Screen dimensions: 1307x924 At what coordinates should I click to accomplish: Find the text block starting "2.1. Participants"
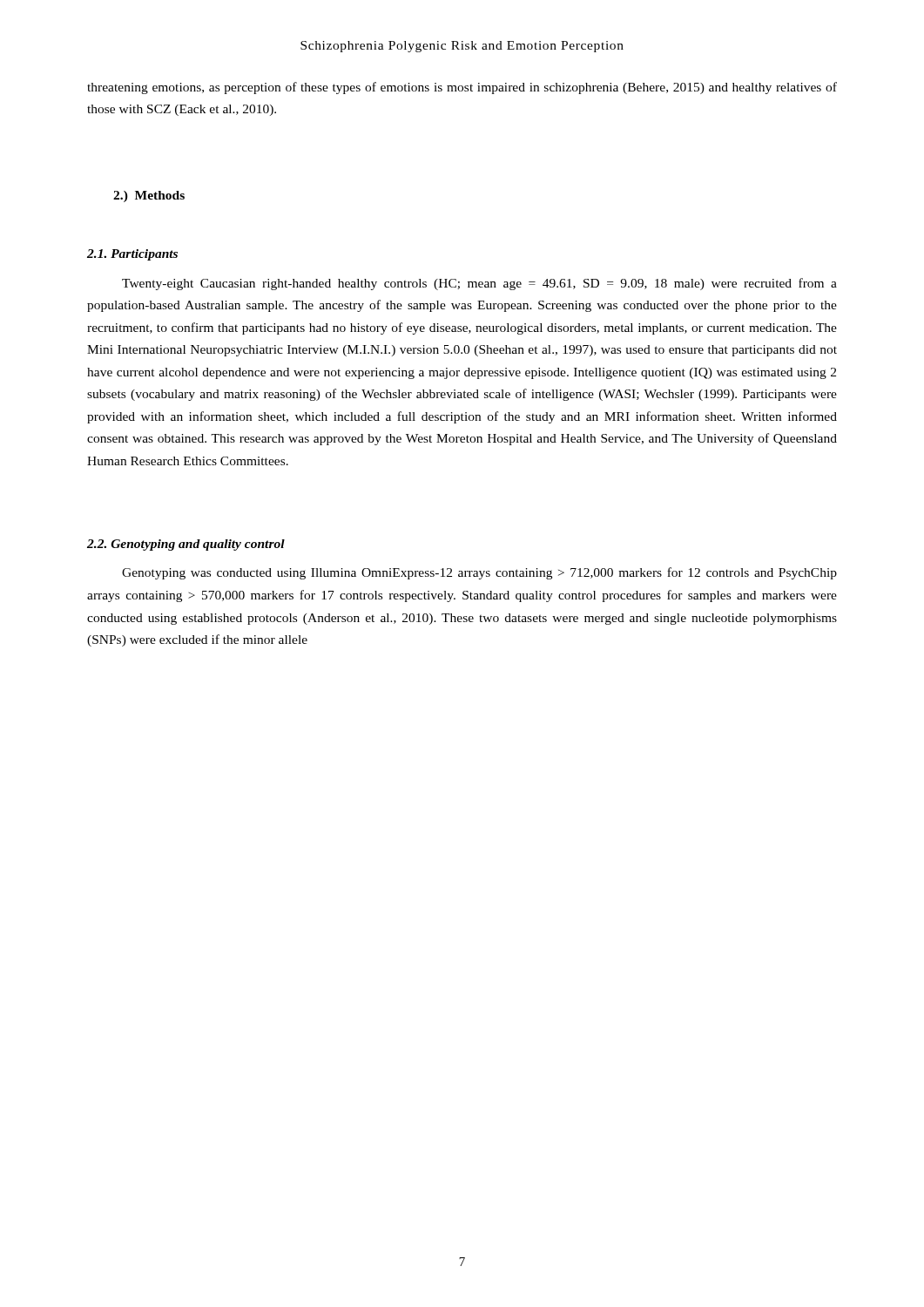(x=133, y=253)
